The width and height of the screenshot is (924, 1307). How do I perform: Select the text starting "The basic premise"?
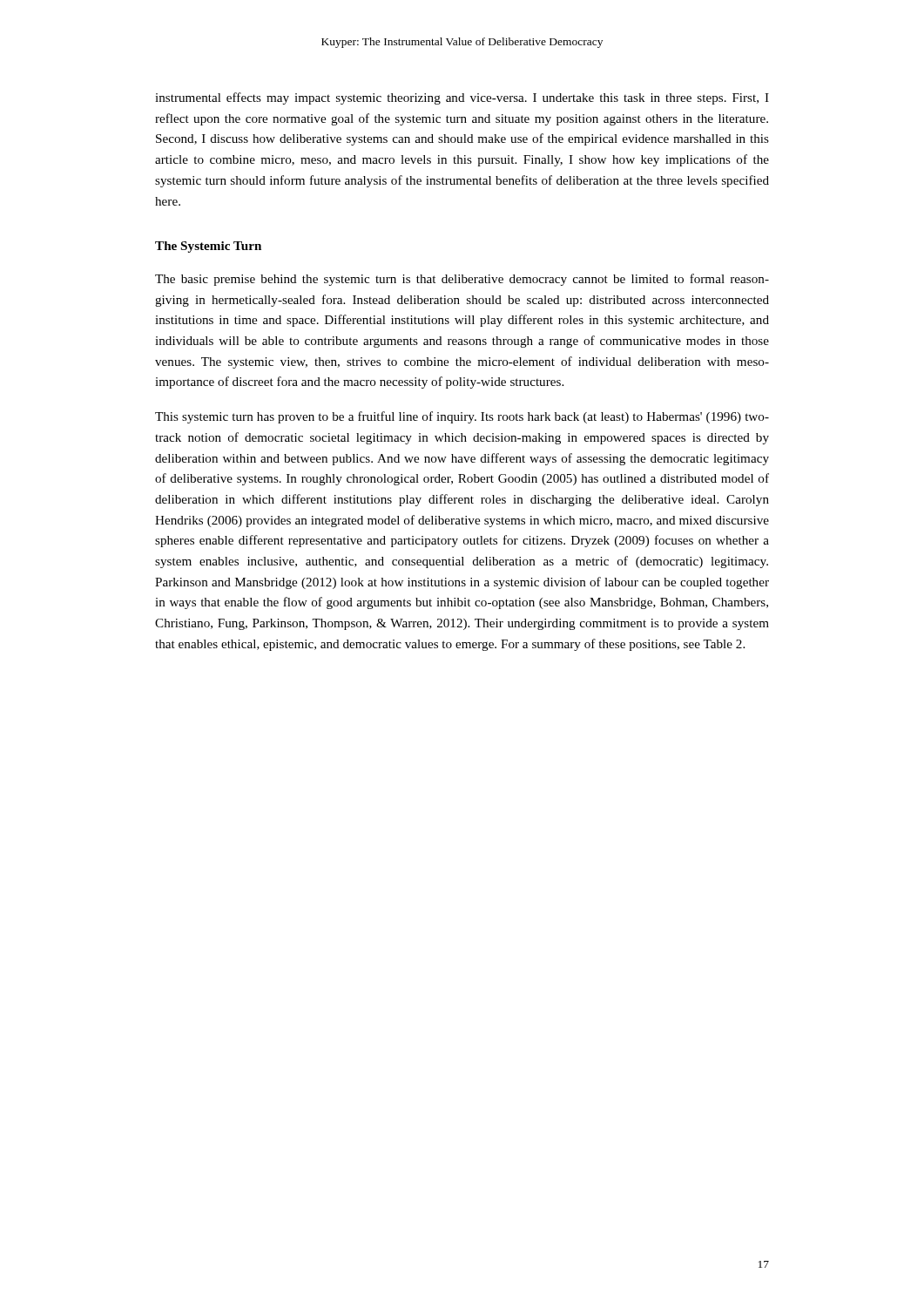tap(462, 330)
